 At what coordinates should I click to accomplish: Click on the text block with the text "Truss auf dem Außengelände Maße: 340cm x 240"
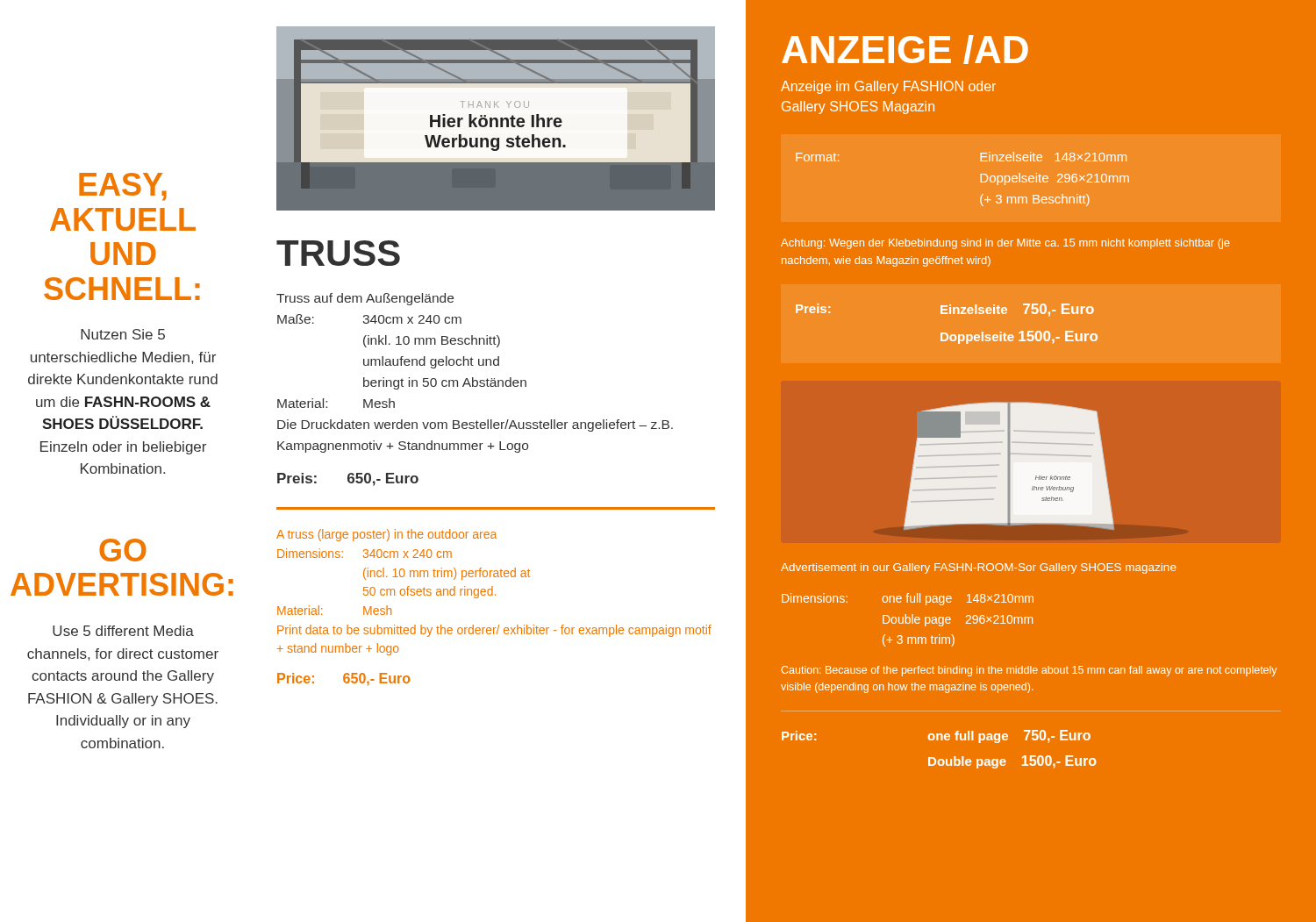(x=475, y=370)
